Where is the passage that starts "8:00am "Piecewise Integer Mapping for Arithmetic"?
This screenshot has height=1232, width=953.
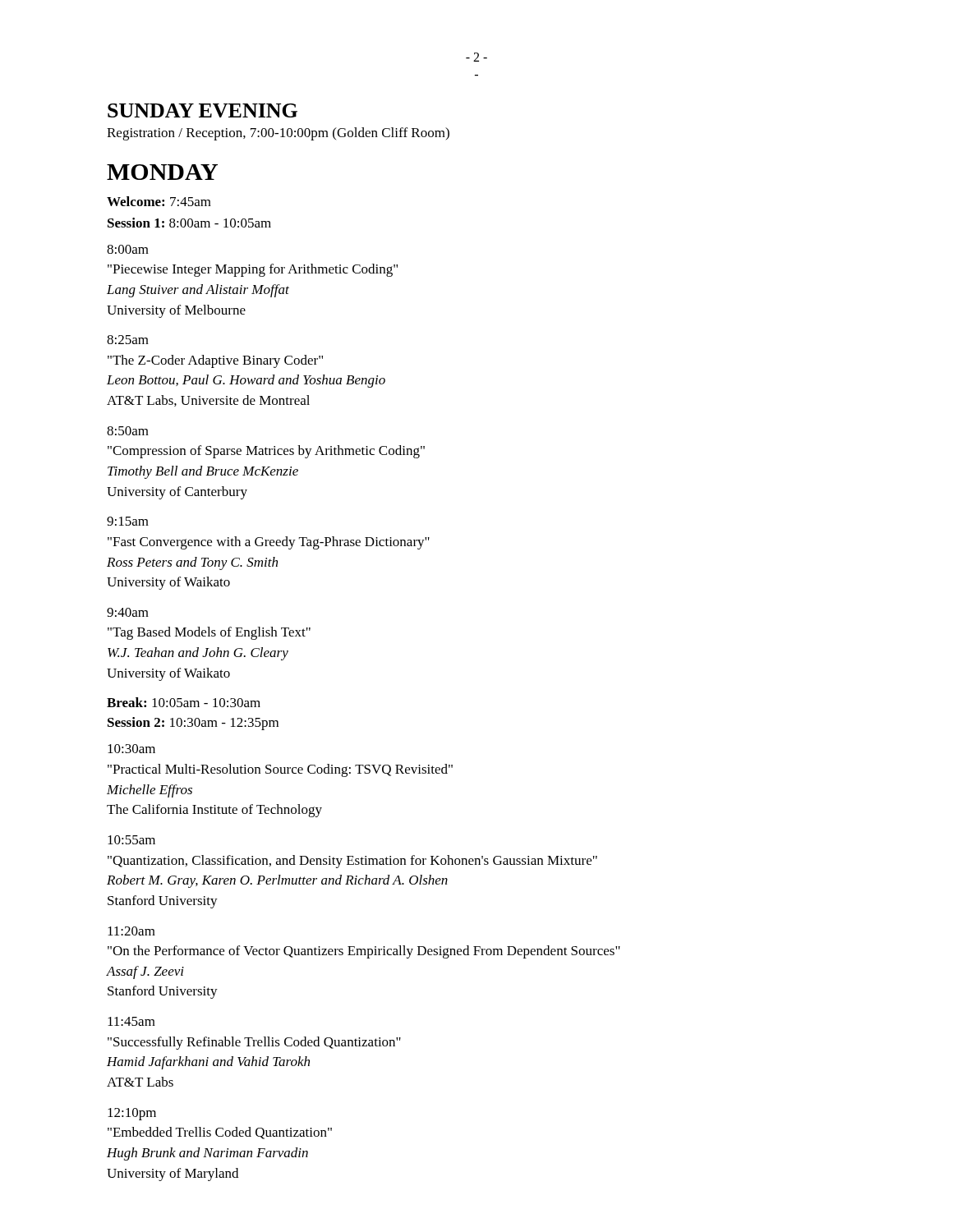click(128, 249)
